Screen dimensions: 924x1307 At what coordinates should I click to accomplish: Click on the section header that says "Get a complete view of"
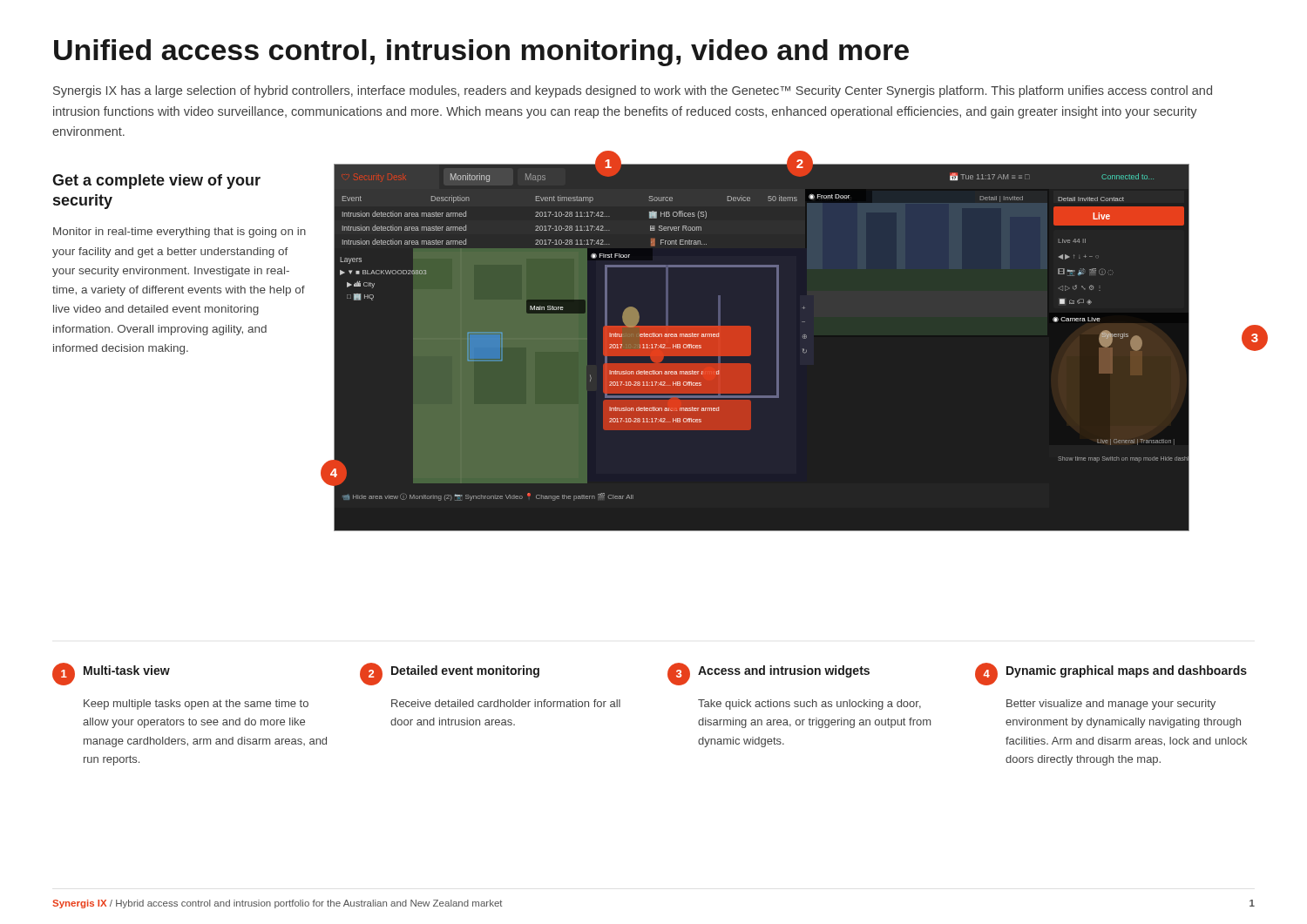pos(156,190)
